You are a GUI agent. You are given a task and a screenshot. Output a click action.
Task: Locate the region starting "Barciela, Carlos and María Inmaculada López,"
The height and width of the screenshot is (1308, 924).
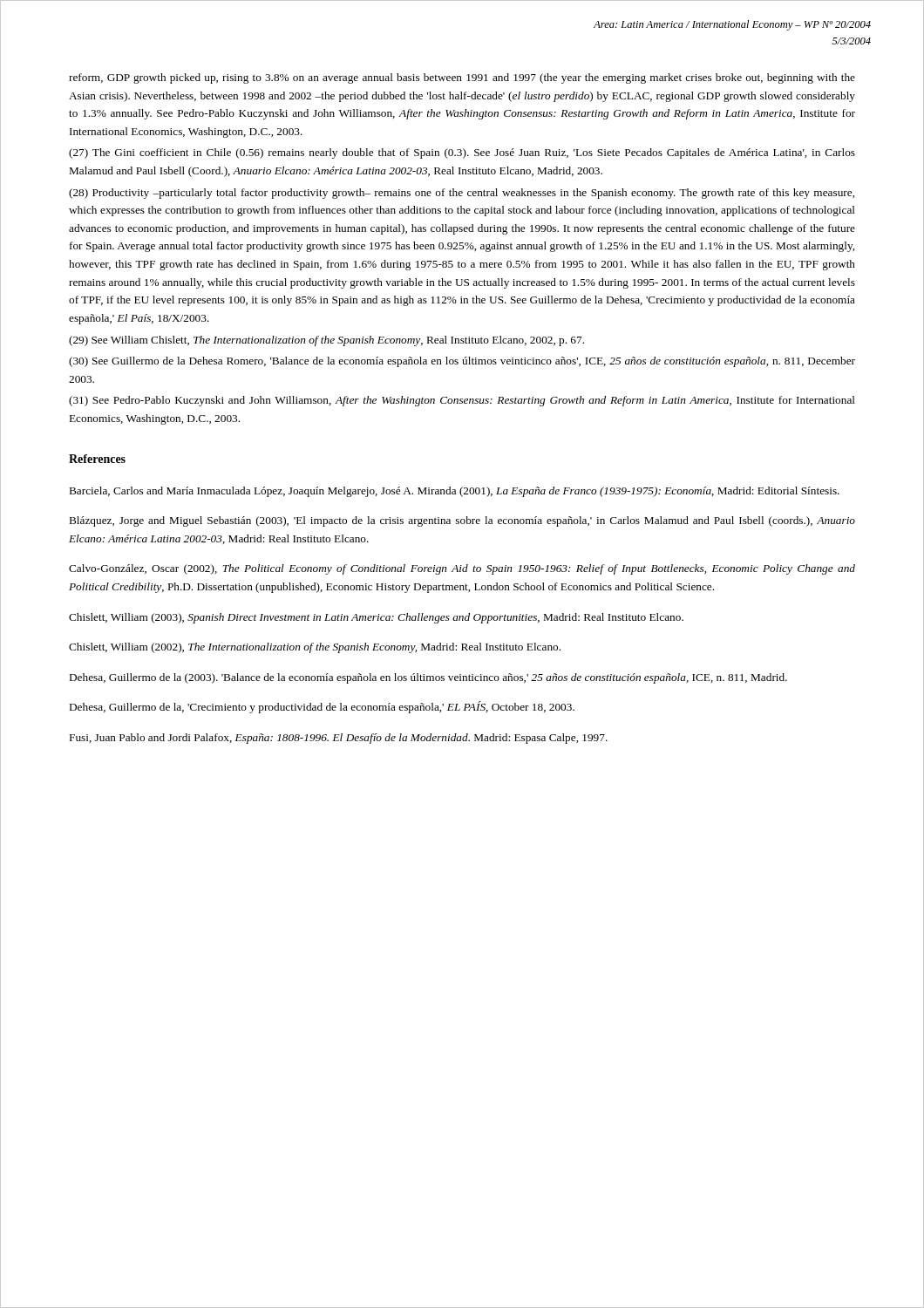pos(454,490)
